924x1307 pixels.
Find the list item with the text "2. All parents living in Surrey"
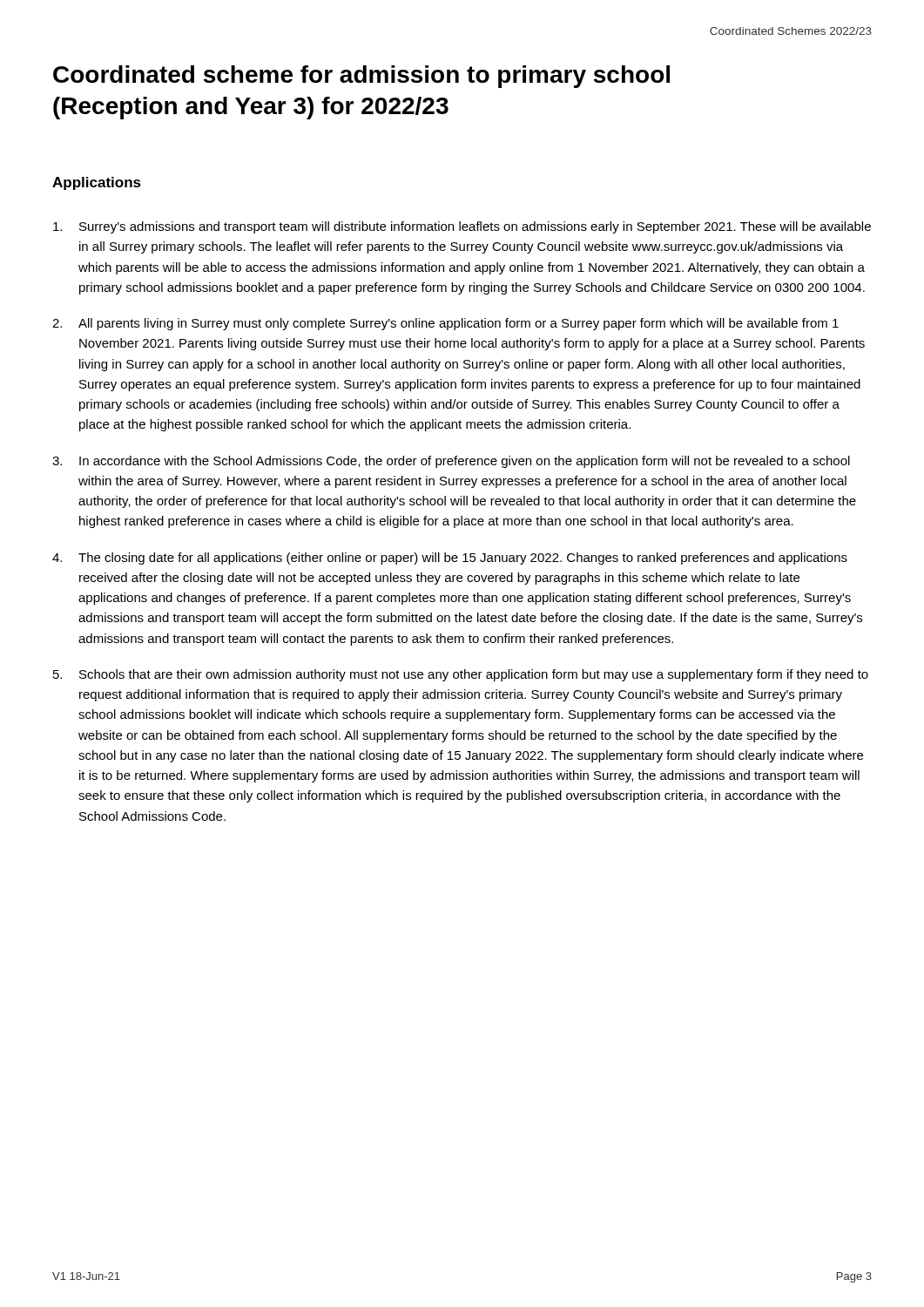(462, 374)
